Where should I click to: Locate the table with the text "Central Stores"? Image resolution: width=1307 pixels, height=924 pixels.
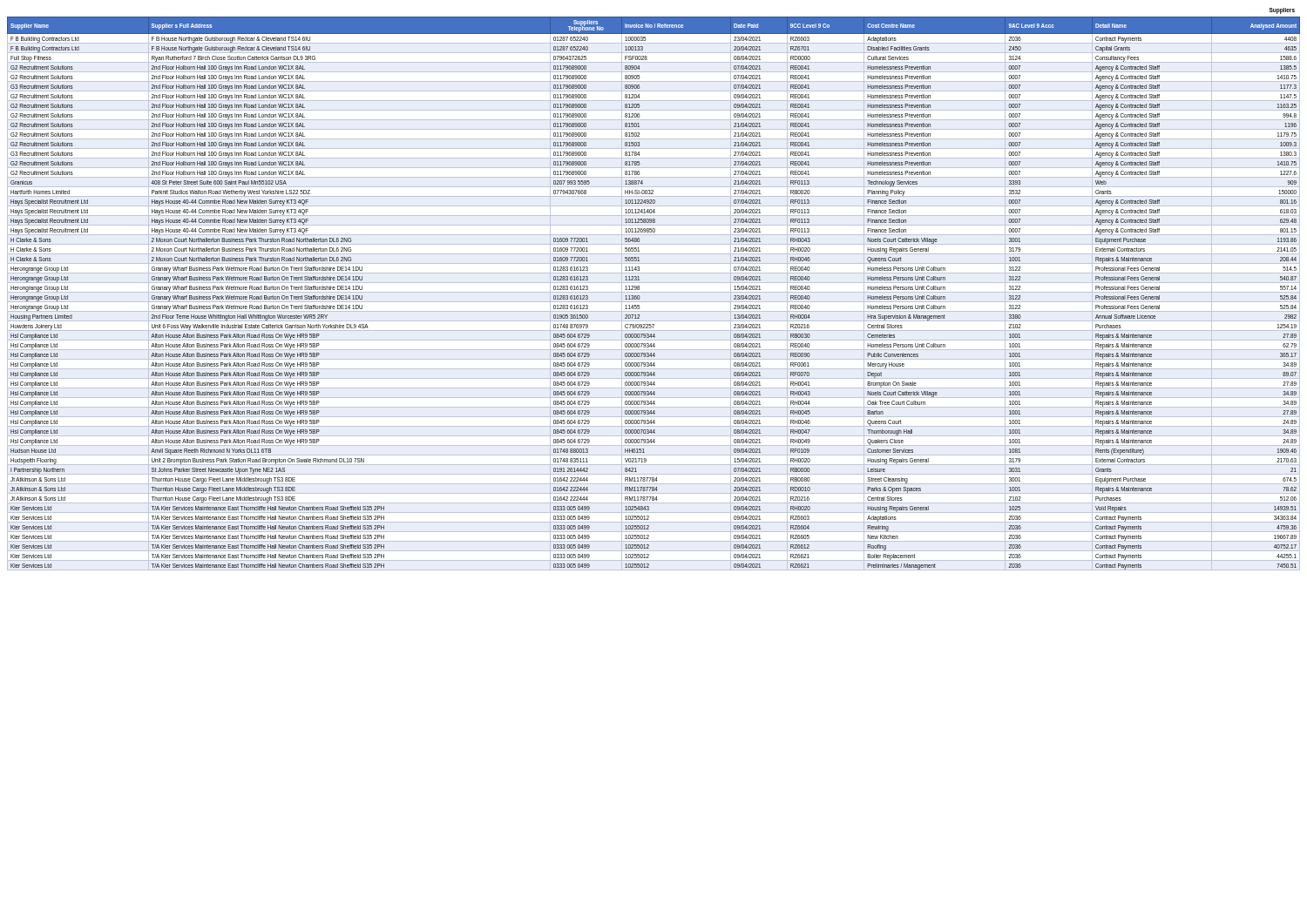[x=654, y=293]
